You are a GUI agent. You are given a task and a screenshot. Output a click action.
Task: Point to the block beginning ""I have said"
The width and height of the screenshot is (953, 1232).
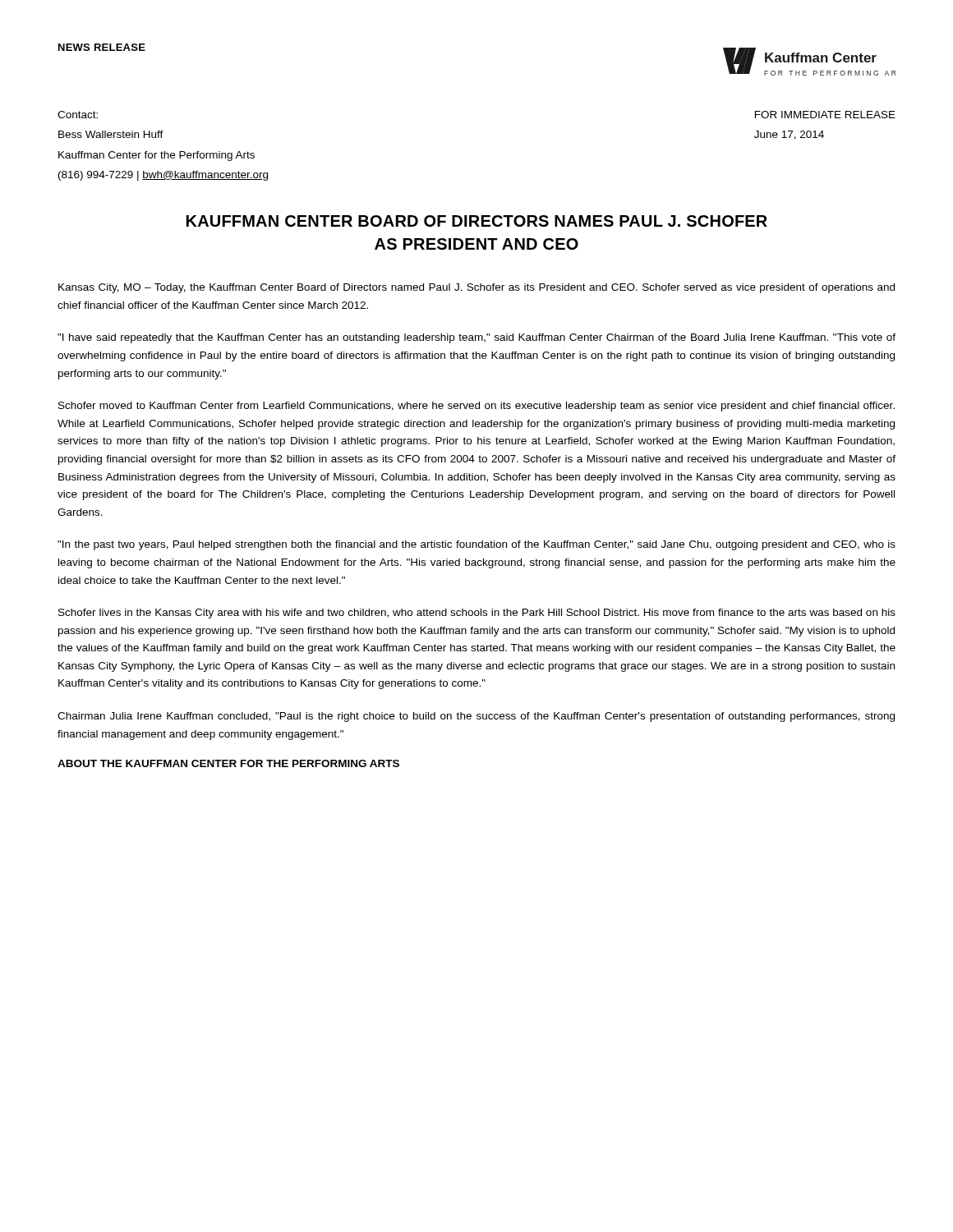[x=476, y=355]
